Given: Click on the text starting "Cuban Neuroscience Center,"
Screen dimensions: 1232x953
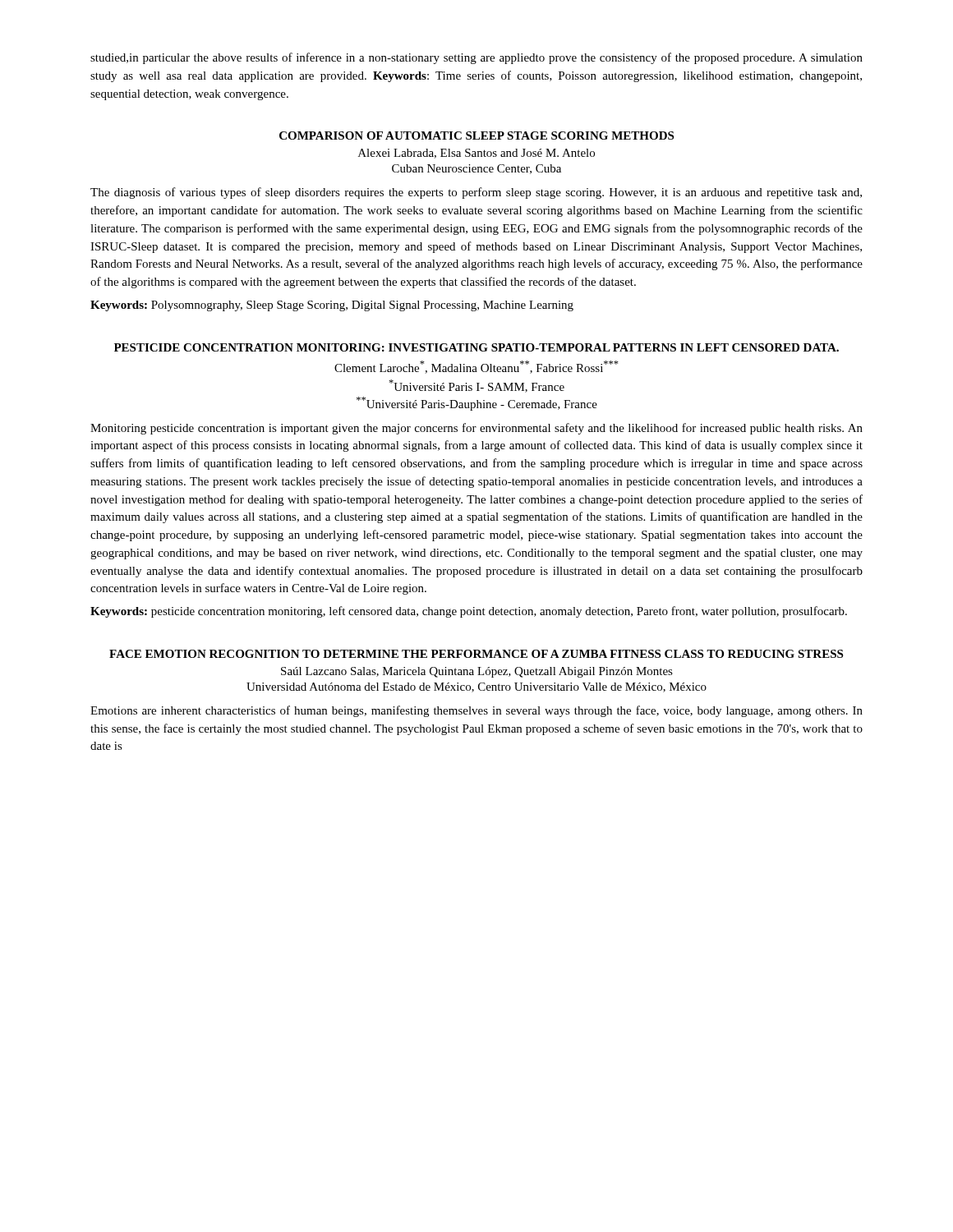Looking at the screenshot, I should [476, 169].
